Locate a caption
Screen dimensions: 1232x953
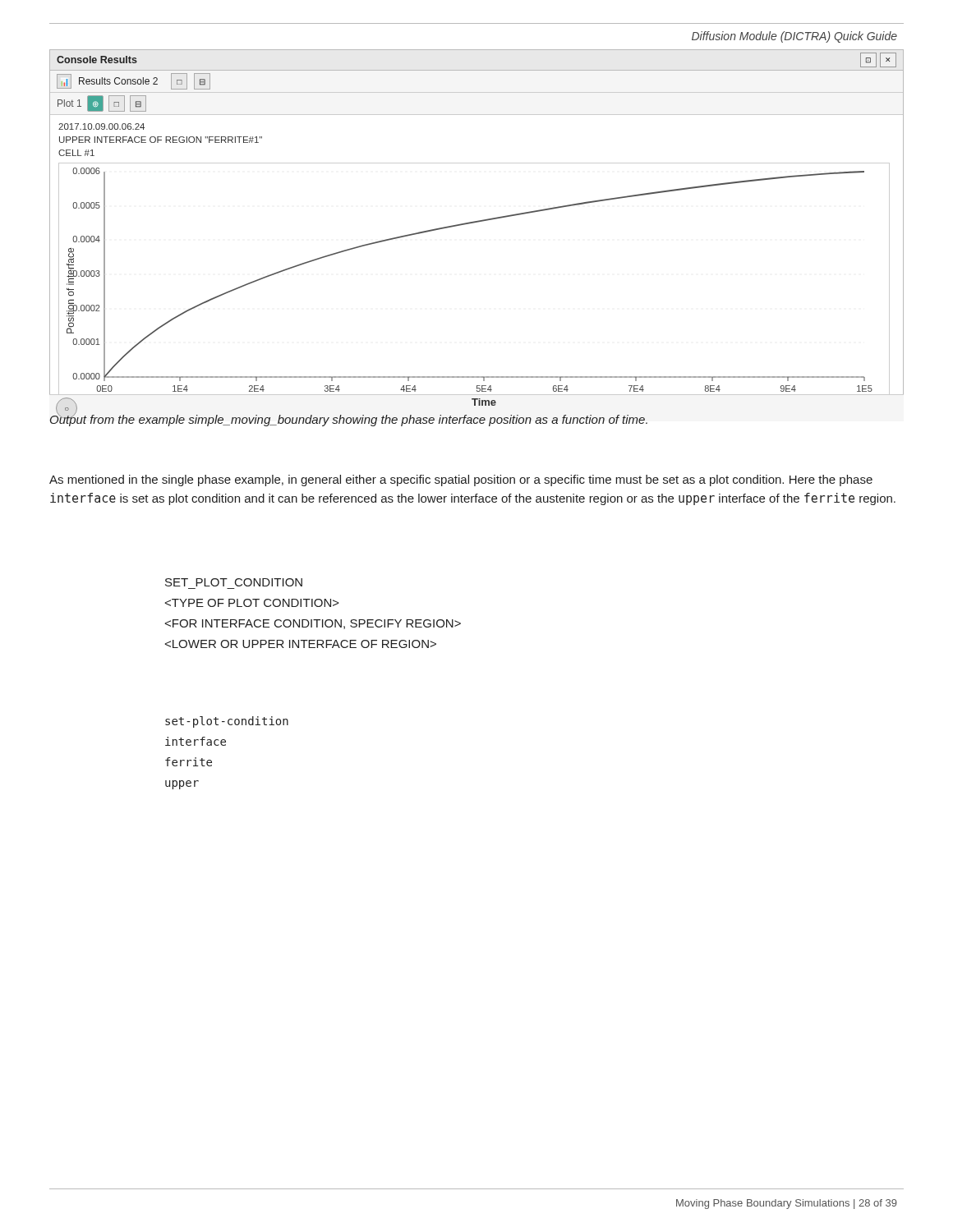pyautogui.click(x=349, y=419)
